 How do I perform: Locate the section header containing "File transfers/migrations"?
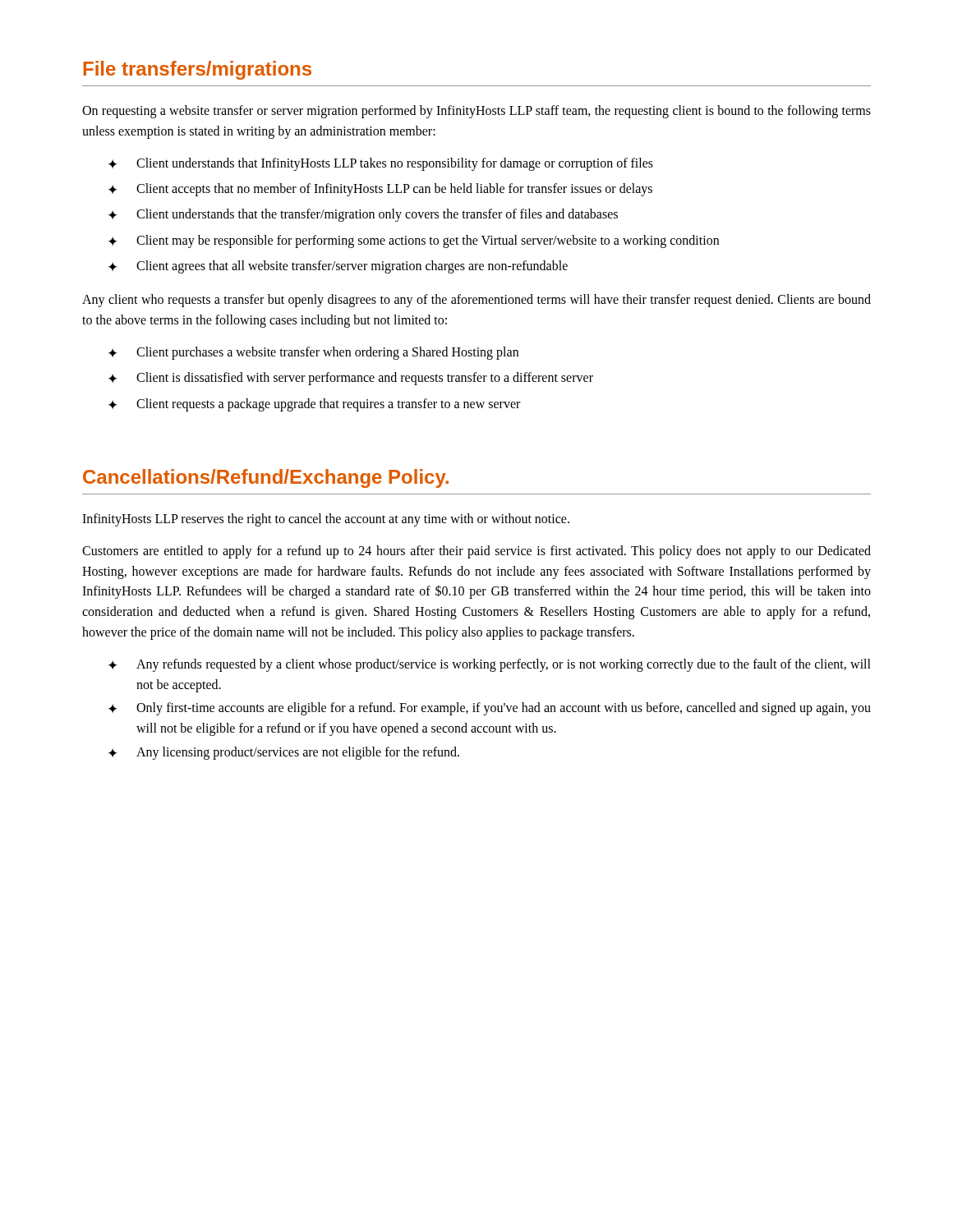coord(197,69)
